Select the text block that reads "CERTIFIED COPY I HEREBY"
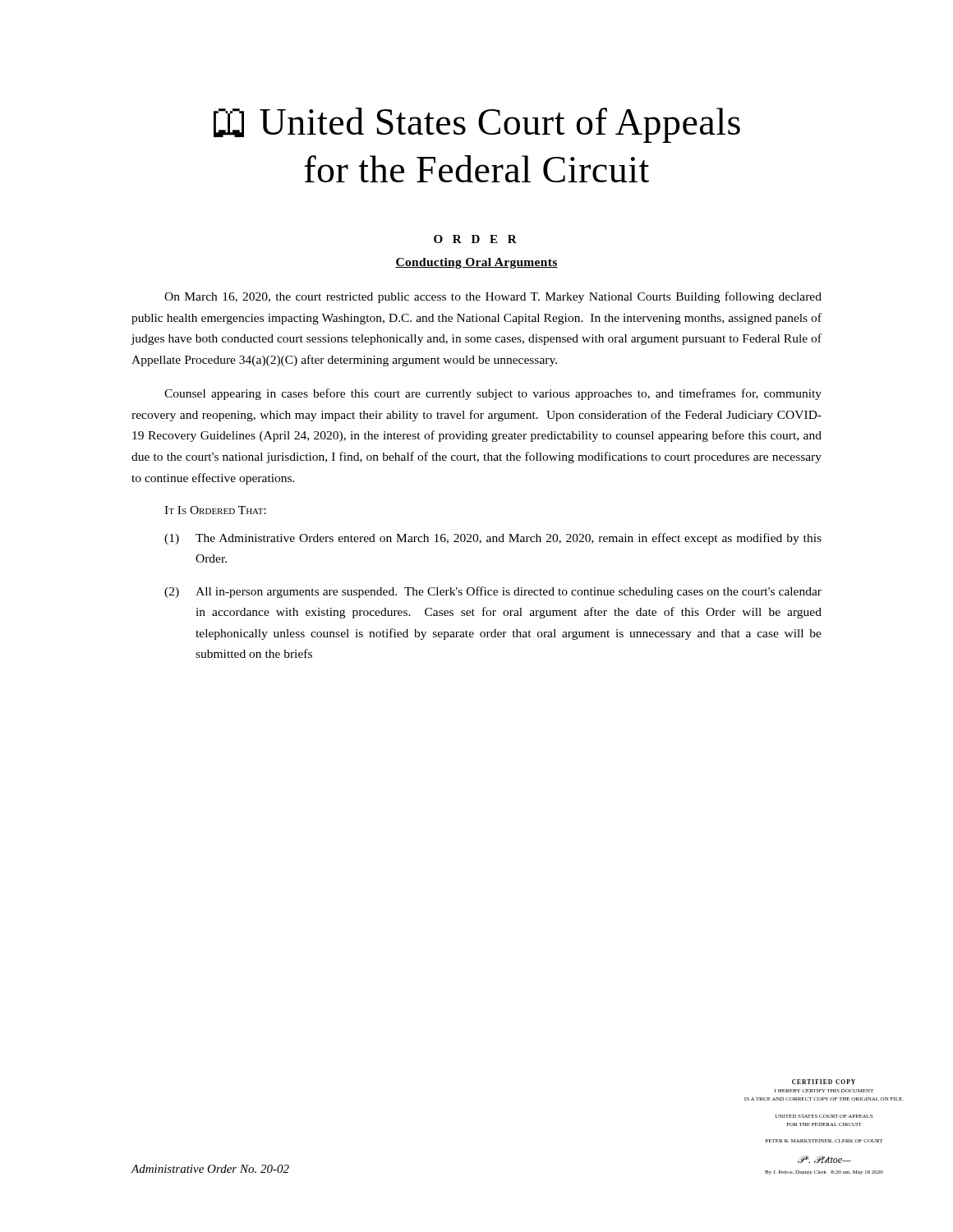The width and height of the screenshot is (953, 1232). point(824,1127)
